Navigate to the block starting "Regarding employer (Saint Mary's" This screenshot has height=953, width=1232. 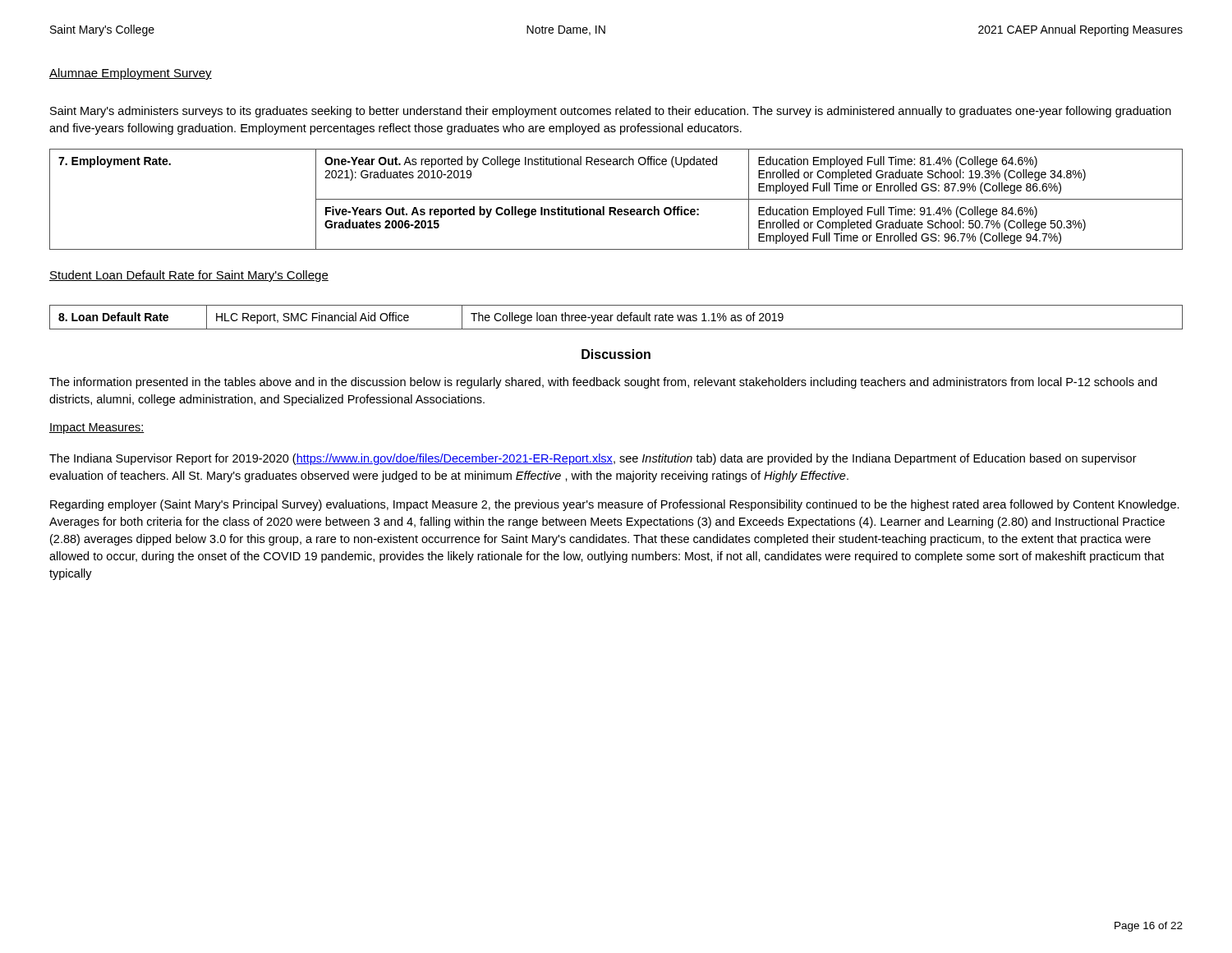coord(615,539)
